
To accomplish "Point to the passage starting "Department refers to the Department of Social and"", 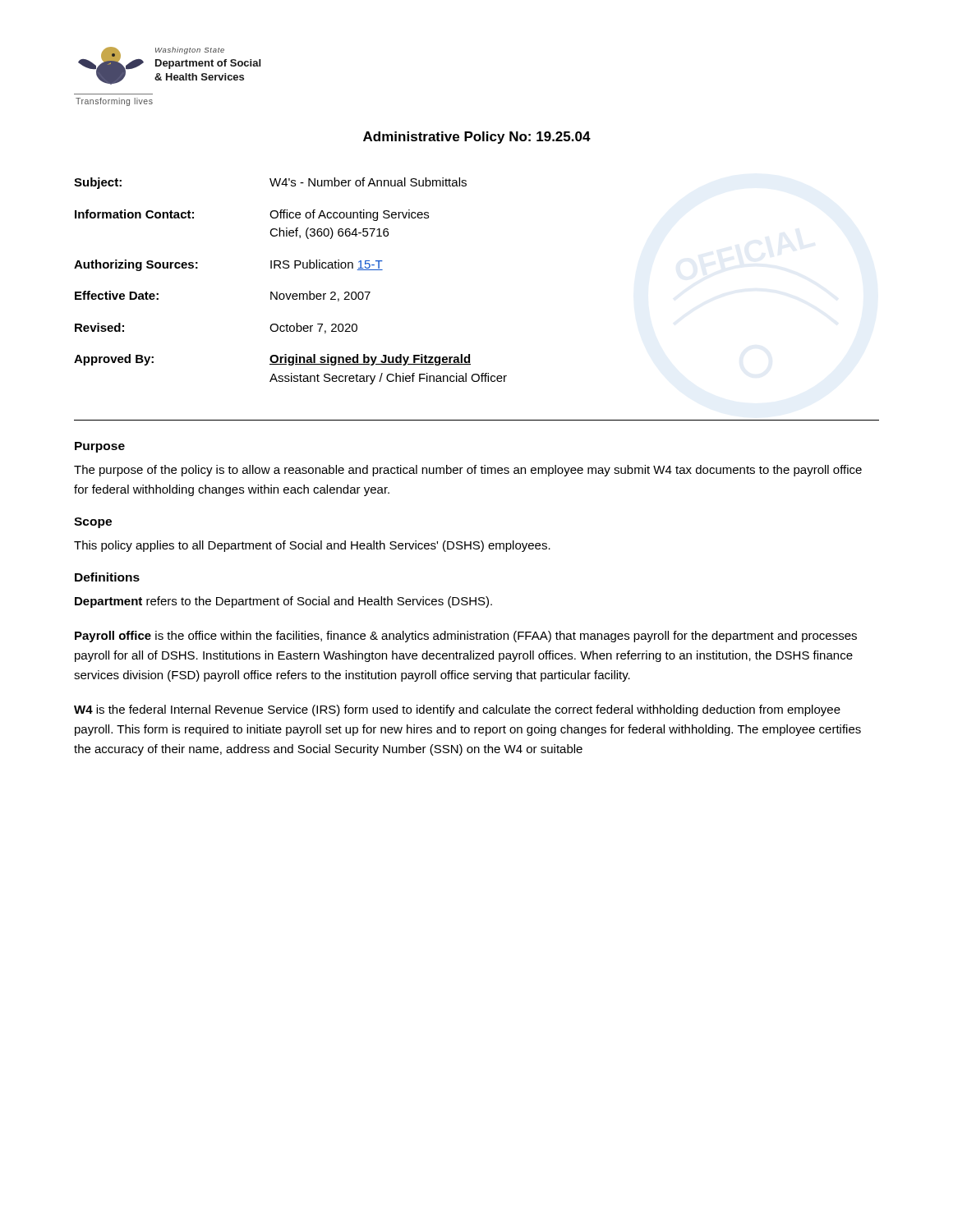I will pyautogui.click(x=284, y=601).
